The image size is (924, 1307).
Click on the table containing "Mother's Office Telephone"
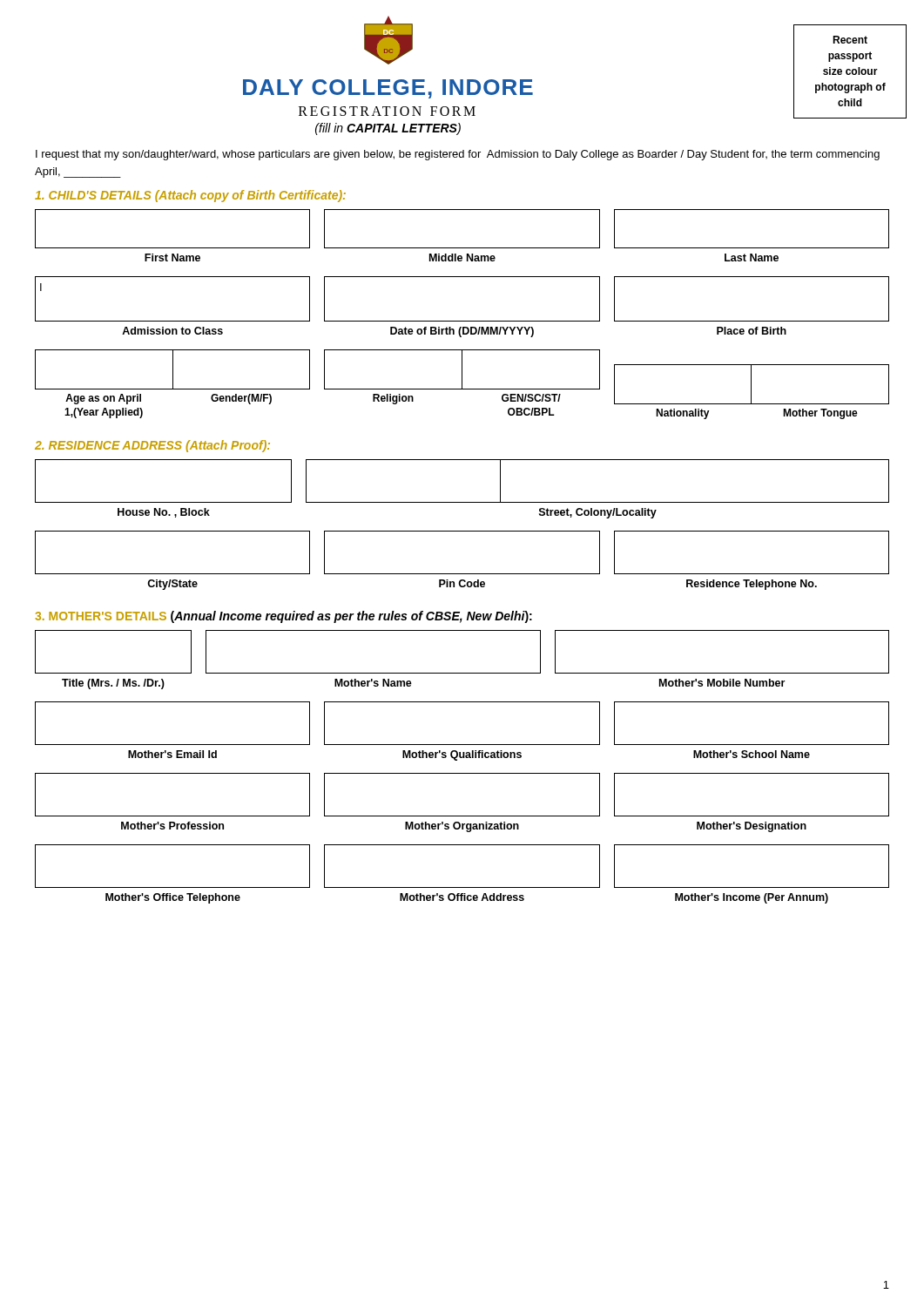click(462, 874)
